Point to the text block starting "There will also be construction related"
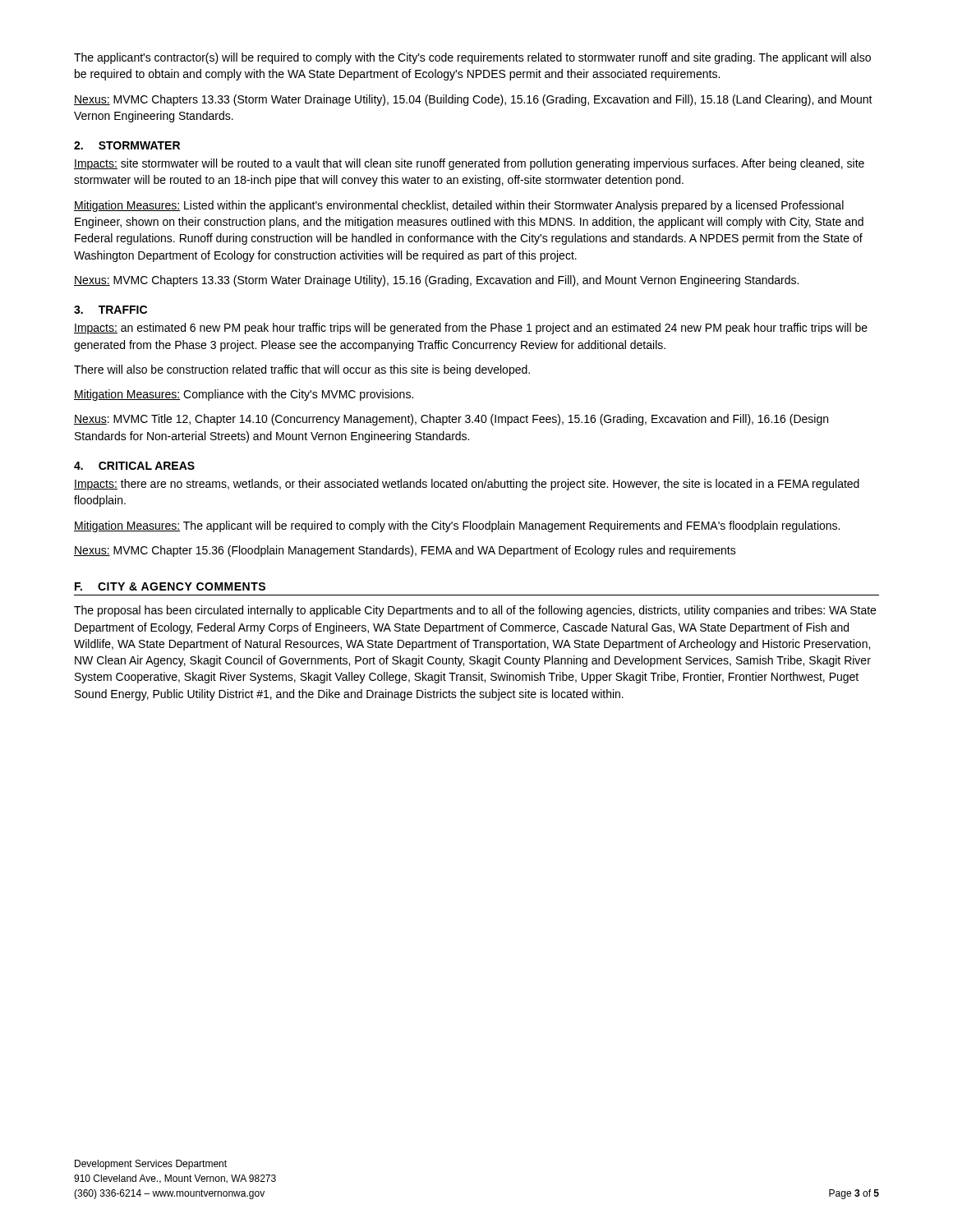The width and height of the screenshot is (953, 1232). pos(302,369)
